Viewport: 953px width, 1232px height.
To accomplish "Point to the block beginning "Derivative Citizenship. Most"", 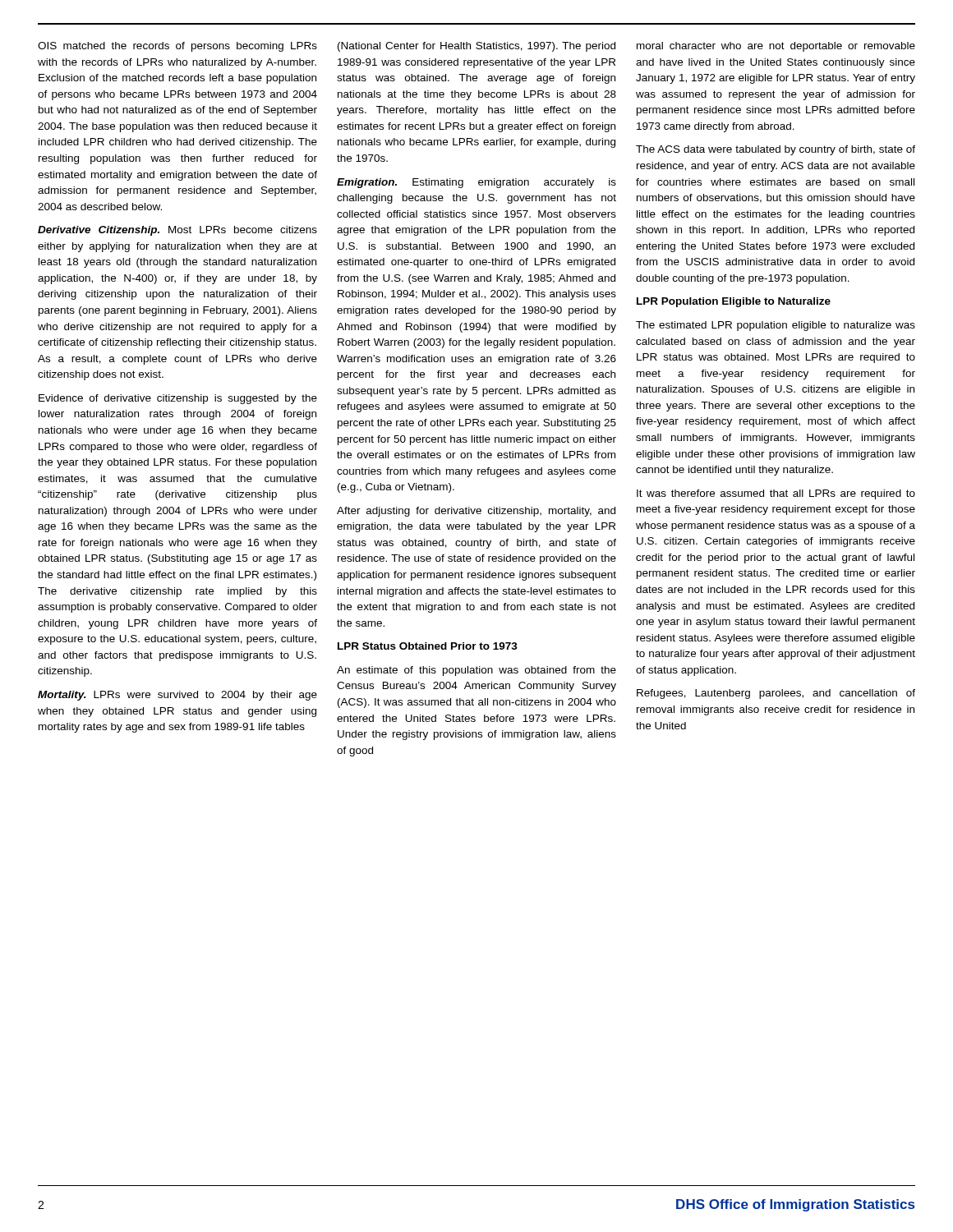I will 177,302.
